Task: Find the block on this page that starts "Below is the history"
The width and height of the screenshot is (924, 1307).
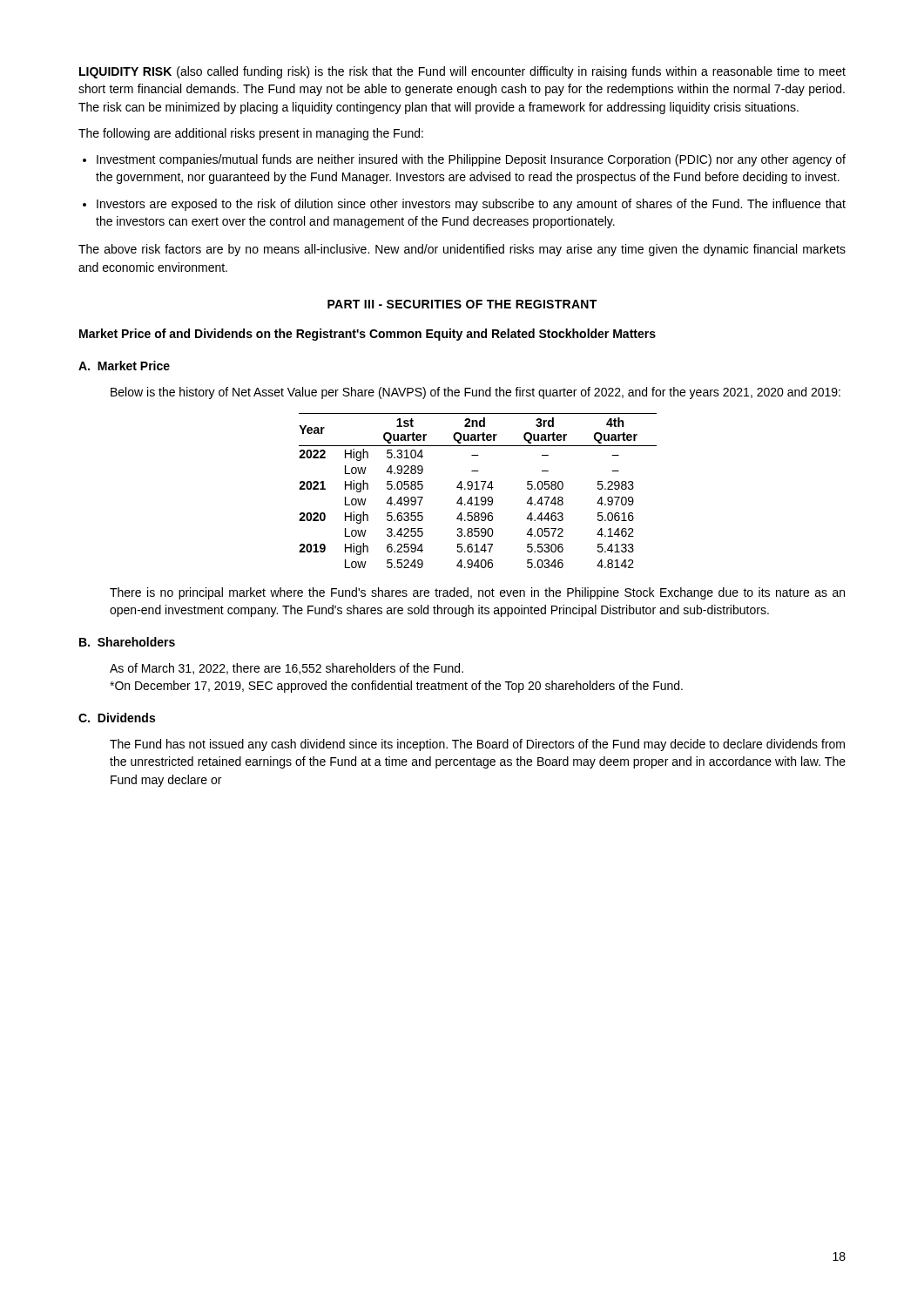Action: [x=478, y=392]
